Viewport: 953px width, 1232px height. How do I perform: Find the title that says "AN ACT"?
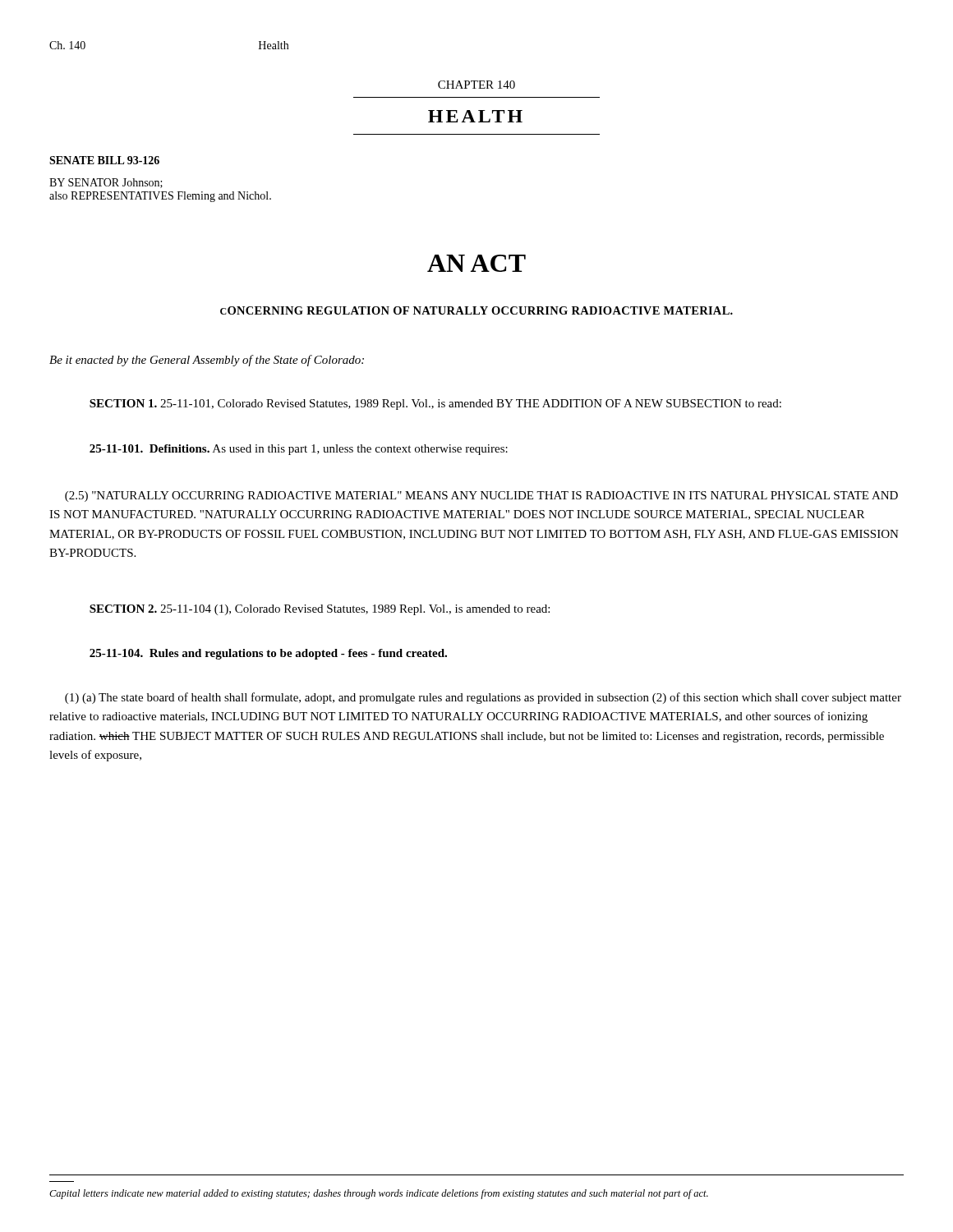(476, 263)
